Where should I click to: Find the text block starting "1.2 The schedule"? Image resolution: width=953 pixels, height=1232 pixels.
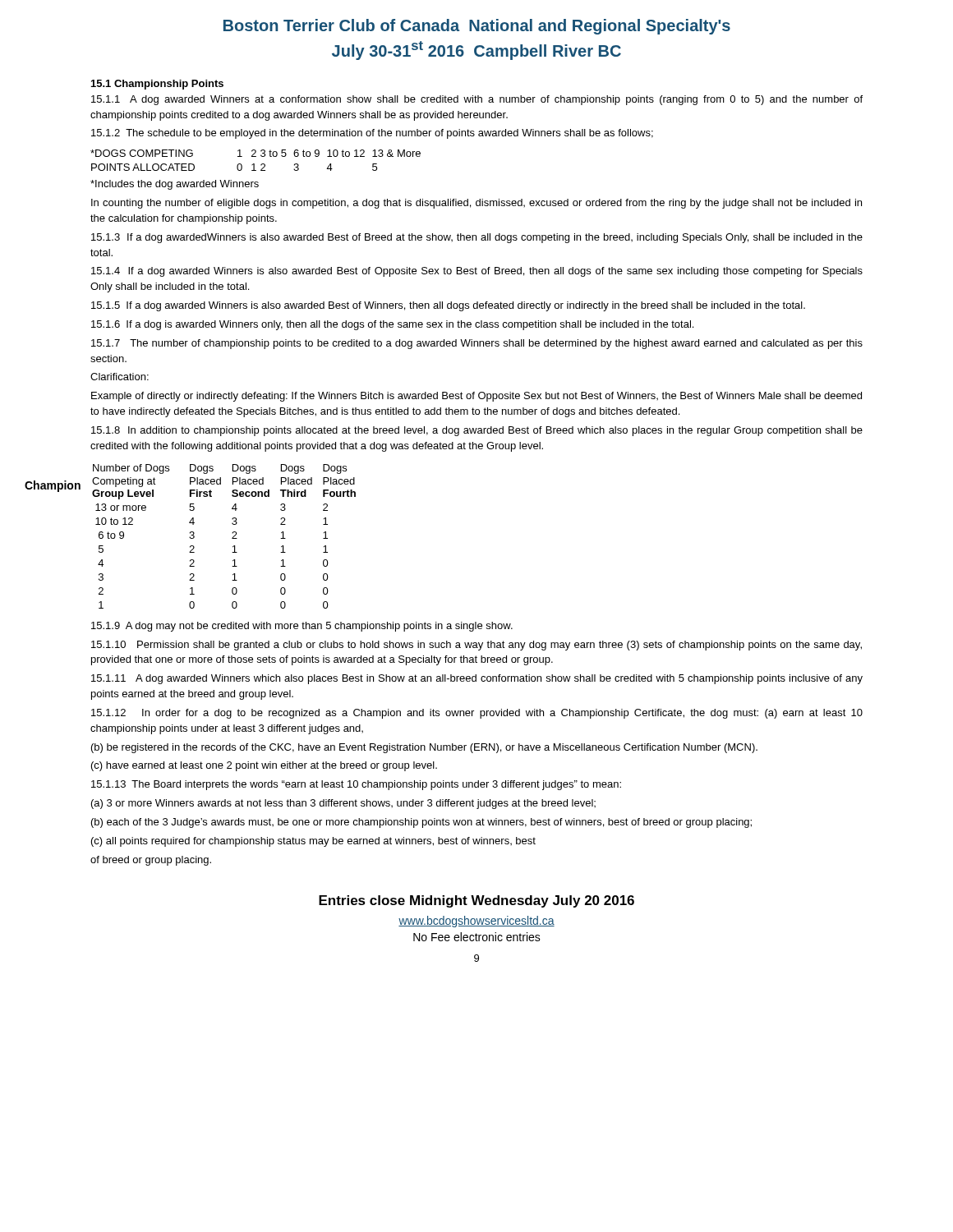(x=372, y=133)
